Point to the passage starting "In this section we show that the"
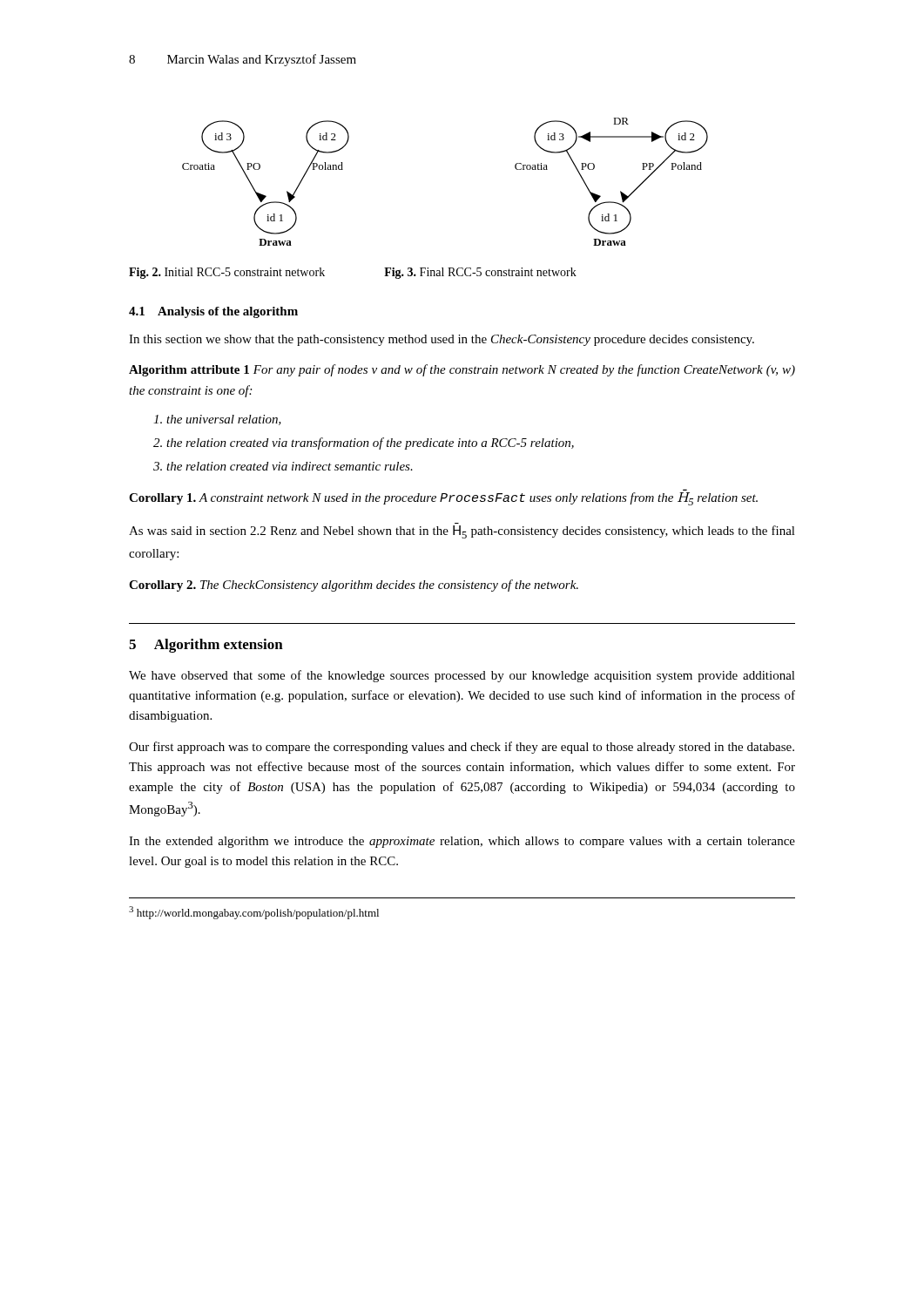924x1307 pixels. [x=462, y=339]
